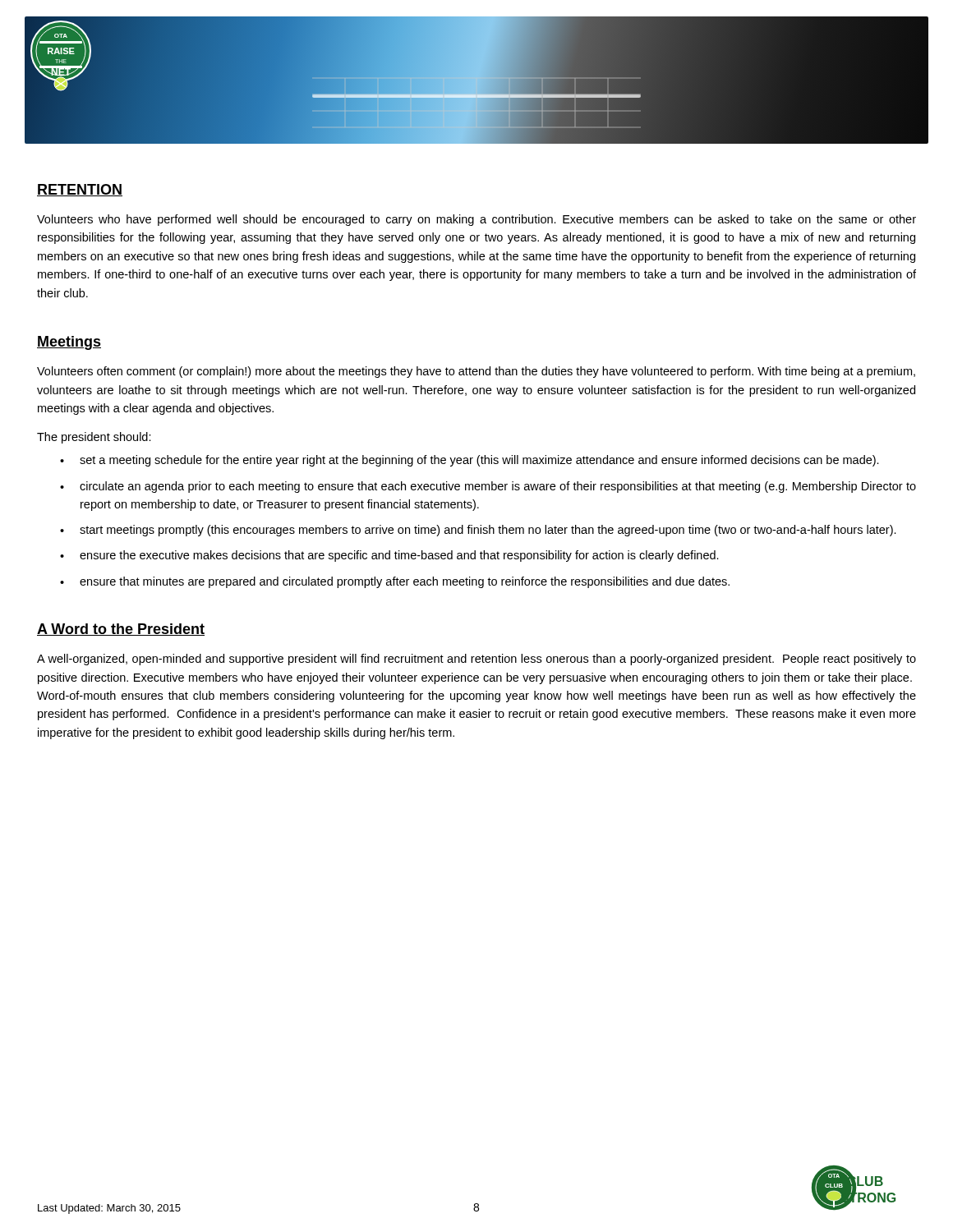Select the text block that reads "Volunteers often comment"

476,390
